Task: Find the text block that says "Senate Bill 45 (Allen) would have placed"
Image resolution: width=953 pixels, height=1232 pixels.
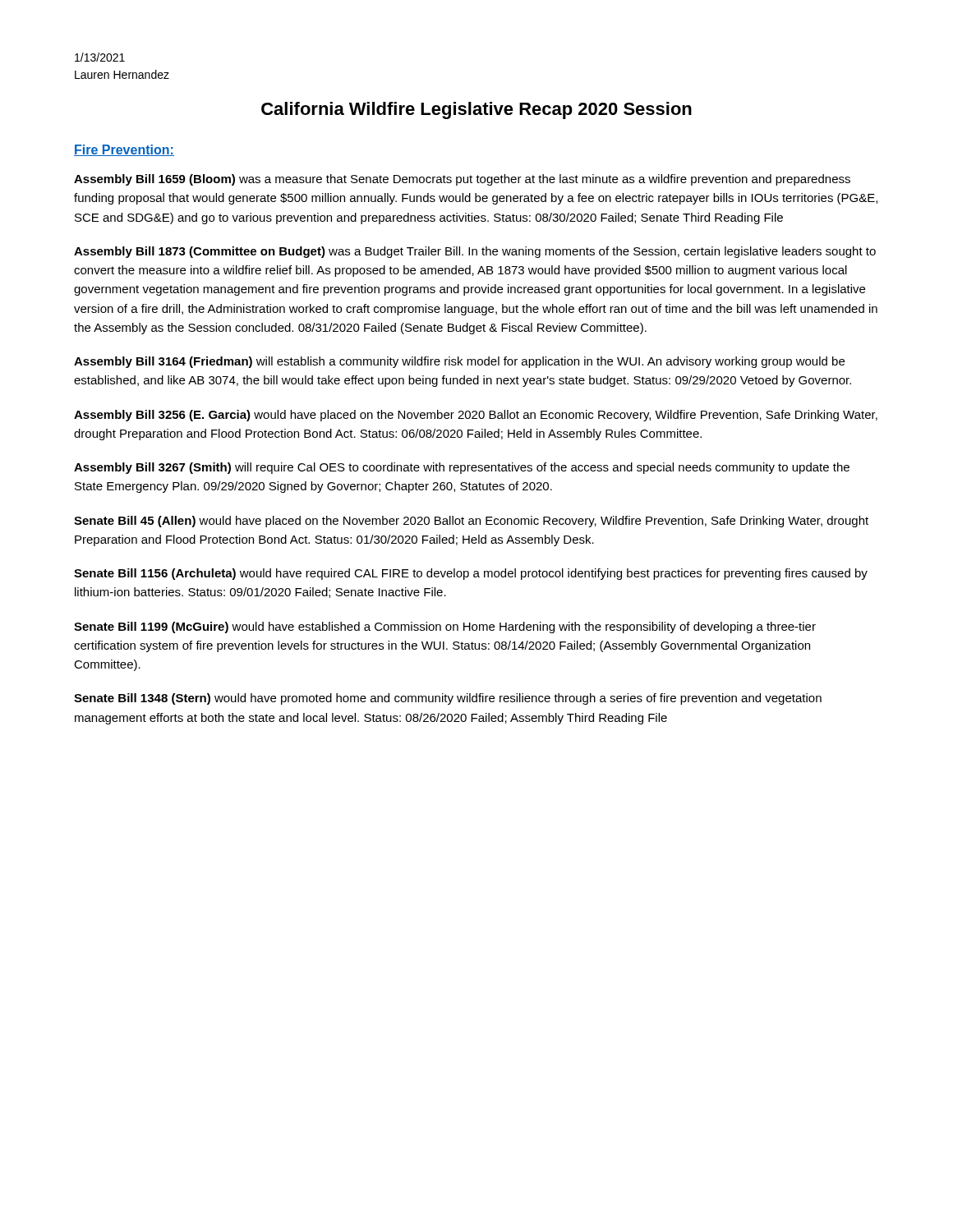Action: (471, 529)
